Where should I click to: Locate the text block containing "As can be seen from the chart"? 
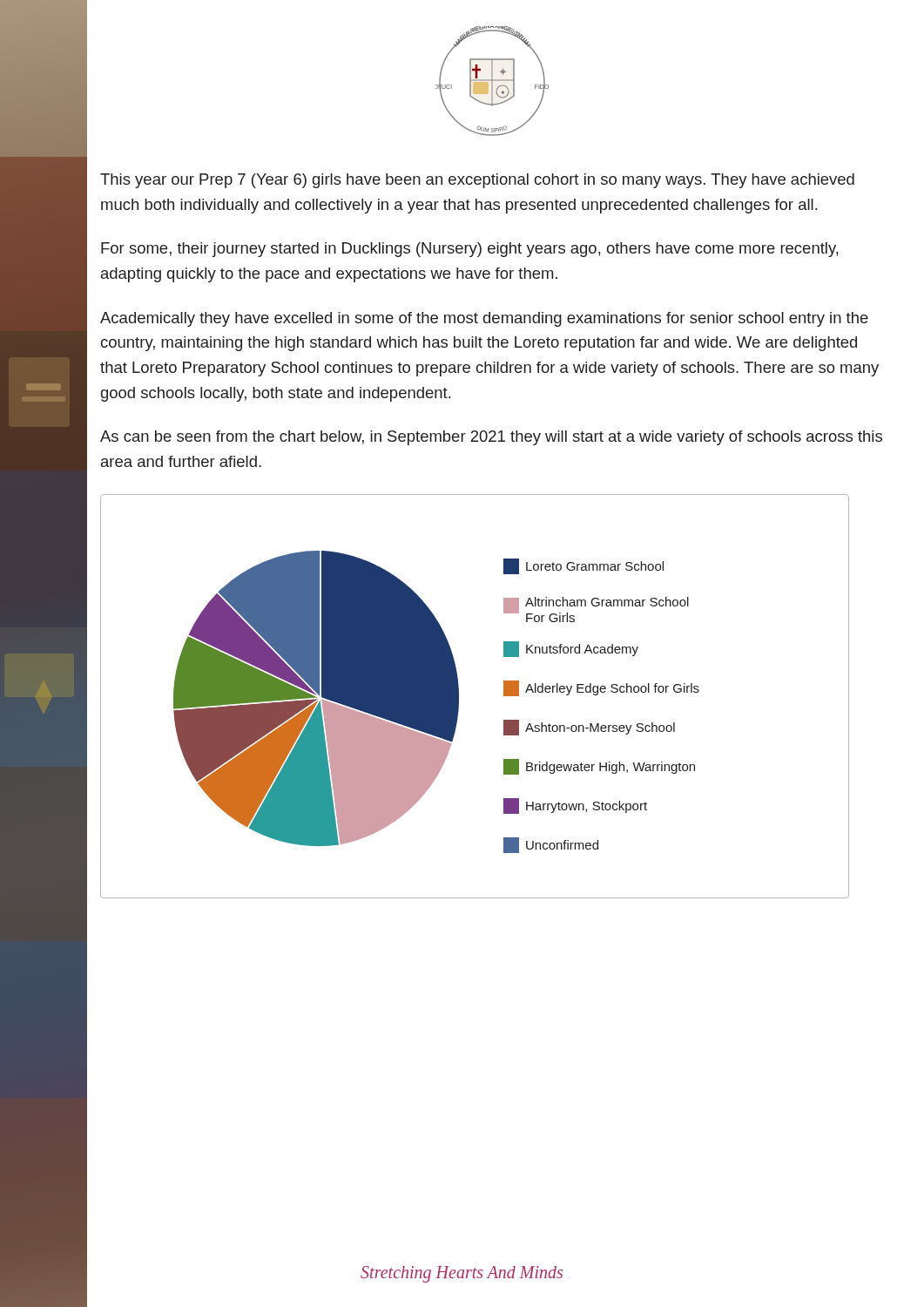[492, 449]
